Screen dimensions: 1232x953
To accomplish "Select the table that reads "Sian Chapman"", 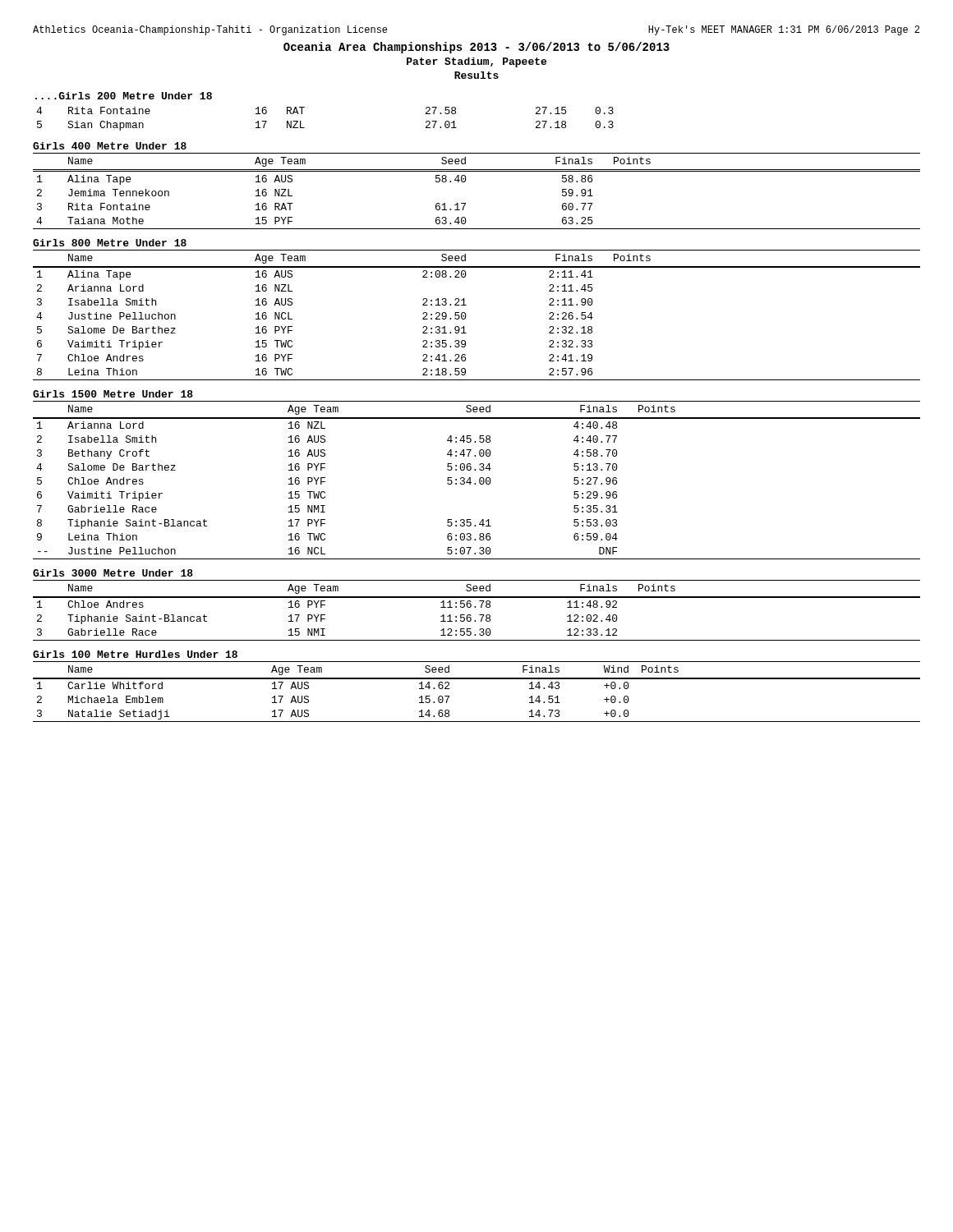I will point(476,118).
